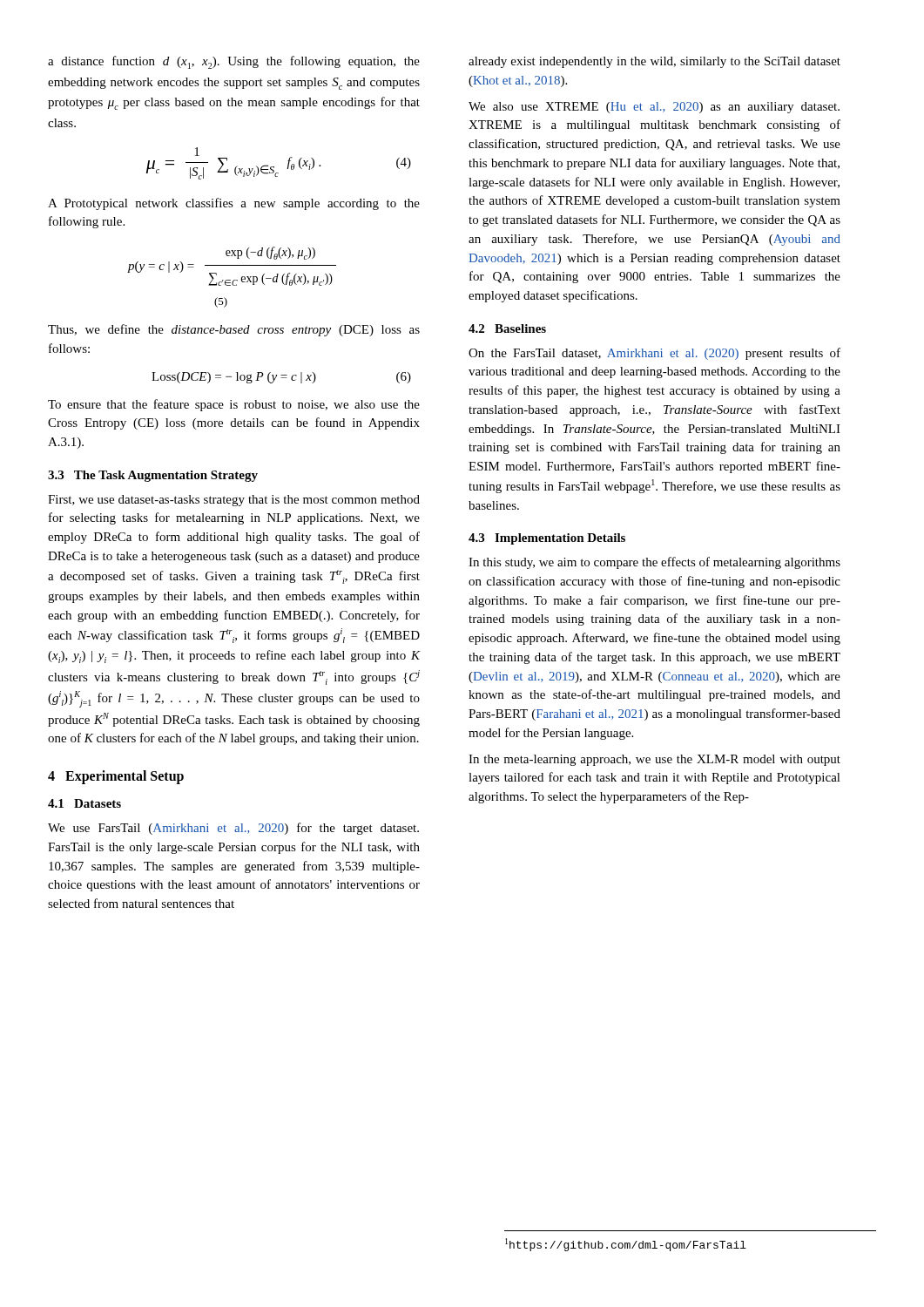Find the block on this page that starts "First, we use dataset-as-tasks strategy"
Screen dimensions: 1307x924
coord(234,619)
